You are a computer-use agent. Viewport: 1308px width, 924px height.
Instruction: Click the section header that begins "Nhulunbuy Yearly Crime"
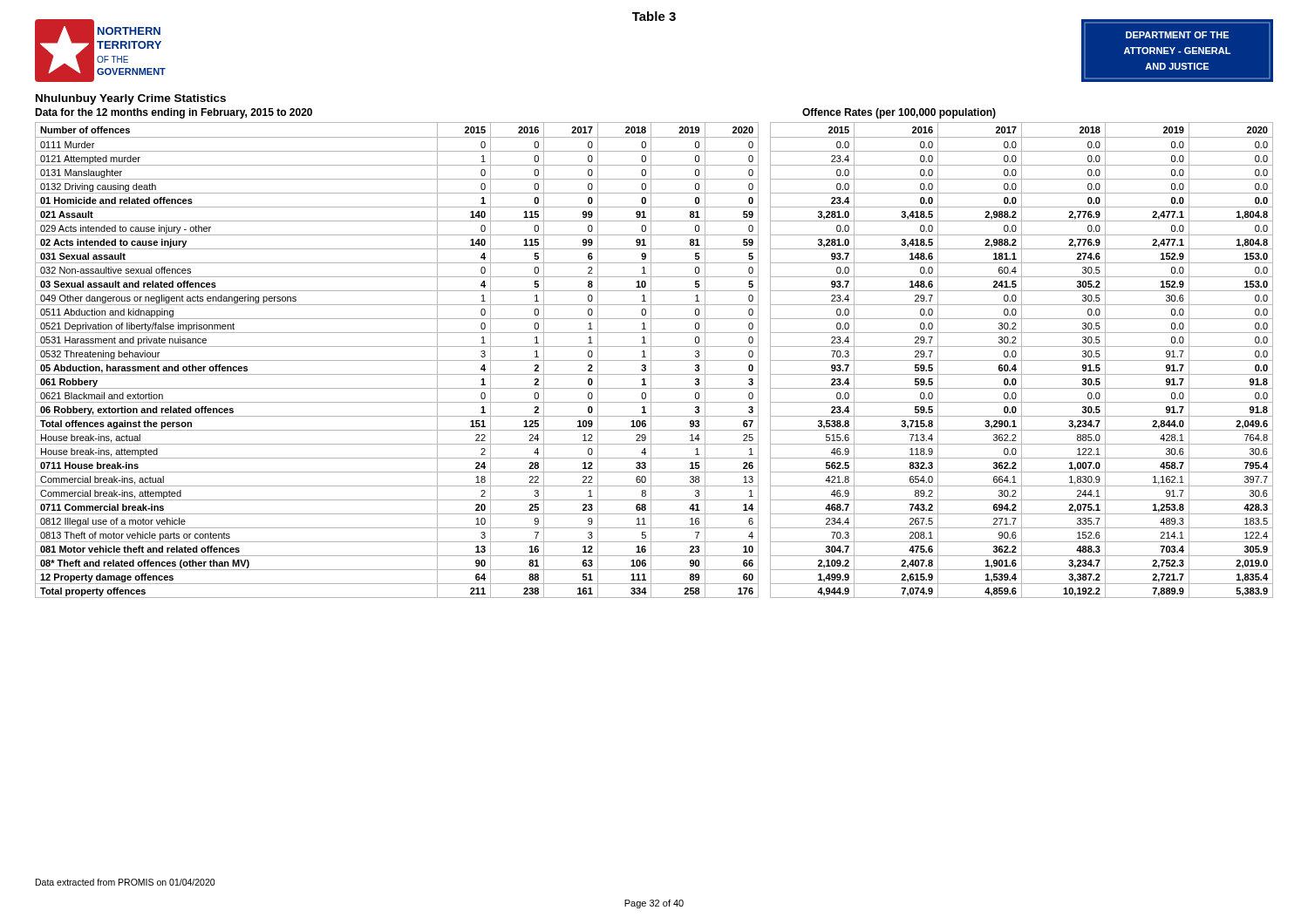131,98
